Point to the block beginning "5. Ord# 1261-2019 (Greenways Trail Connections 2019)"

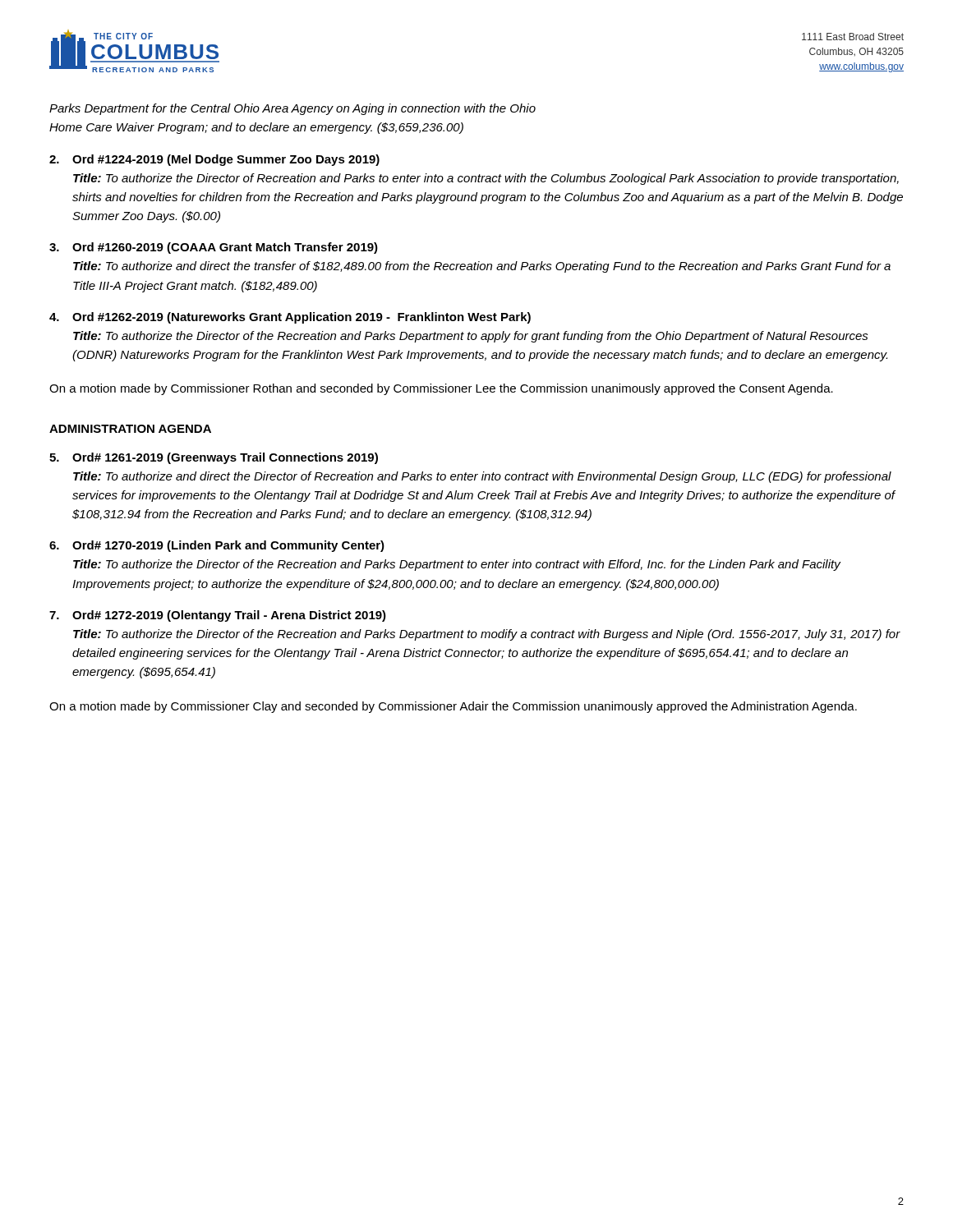pos(476,487)
